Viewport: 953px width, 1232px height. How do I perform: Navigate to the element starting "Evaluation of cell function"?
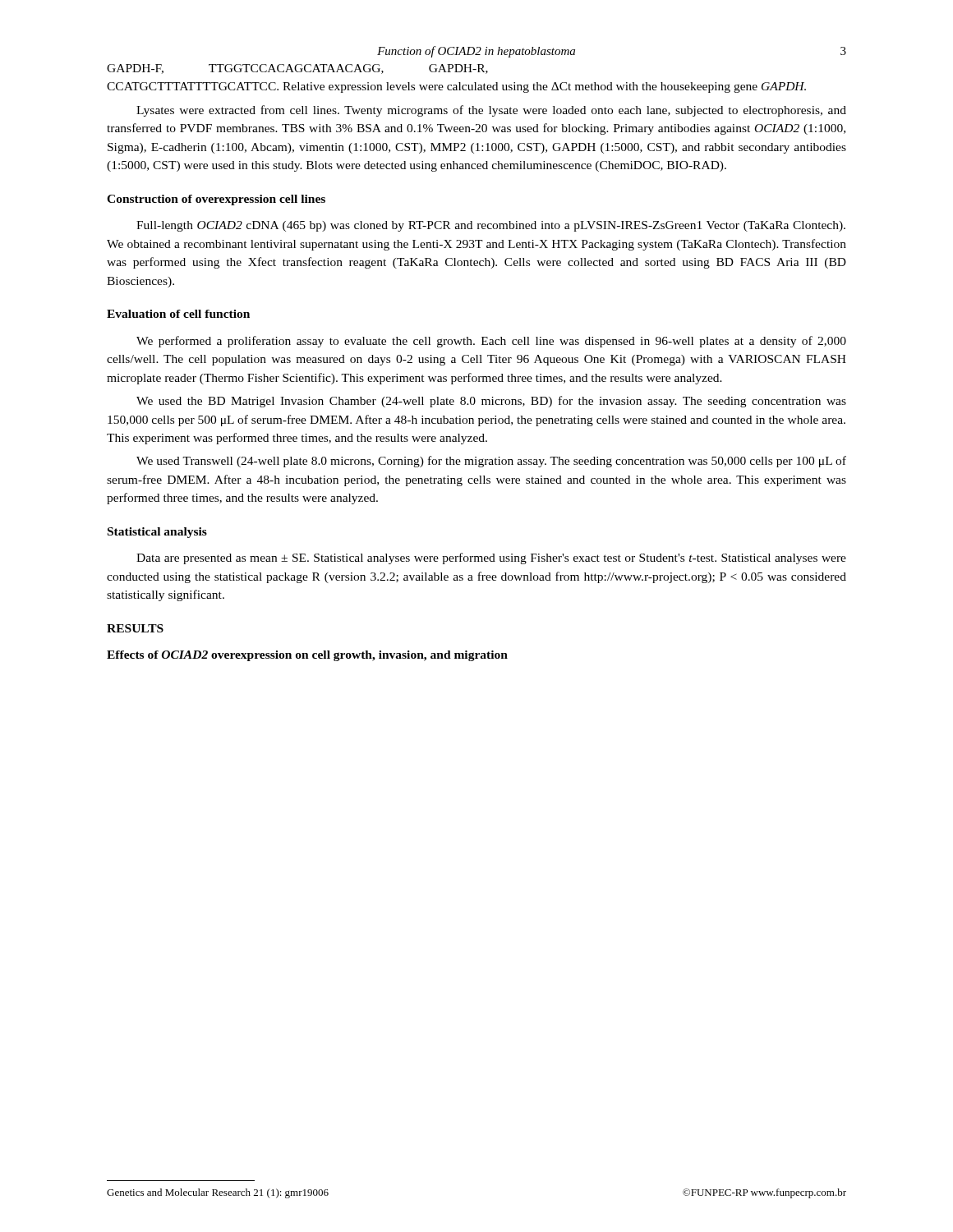(178, 313)
